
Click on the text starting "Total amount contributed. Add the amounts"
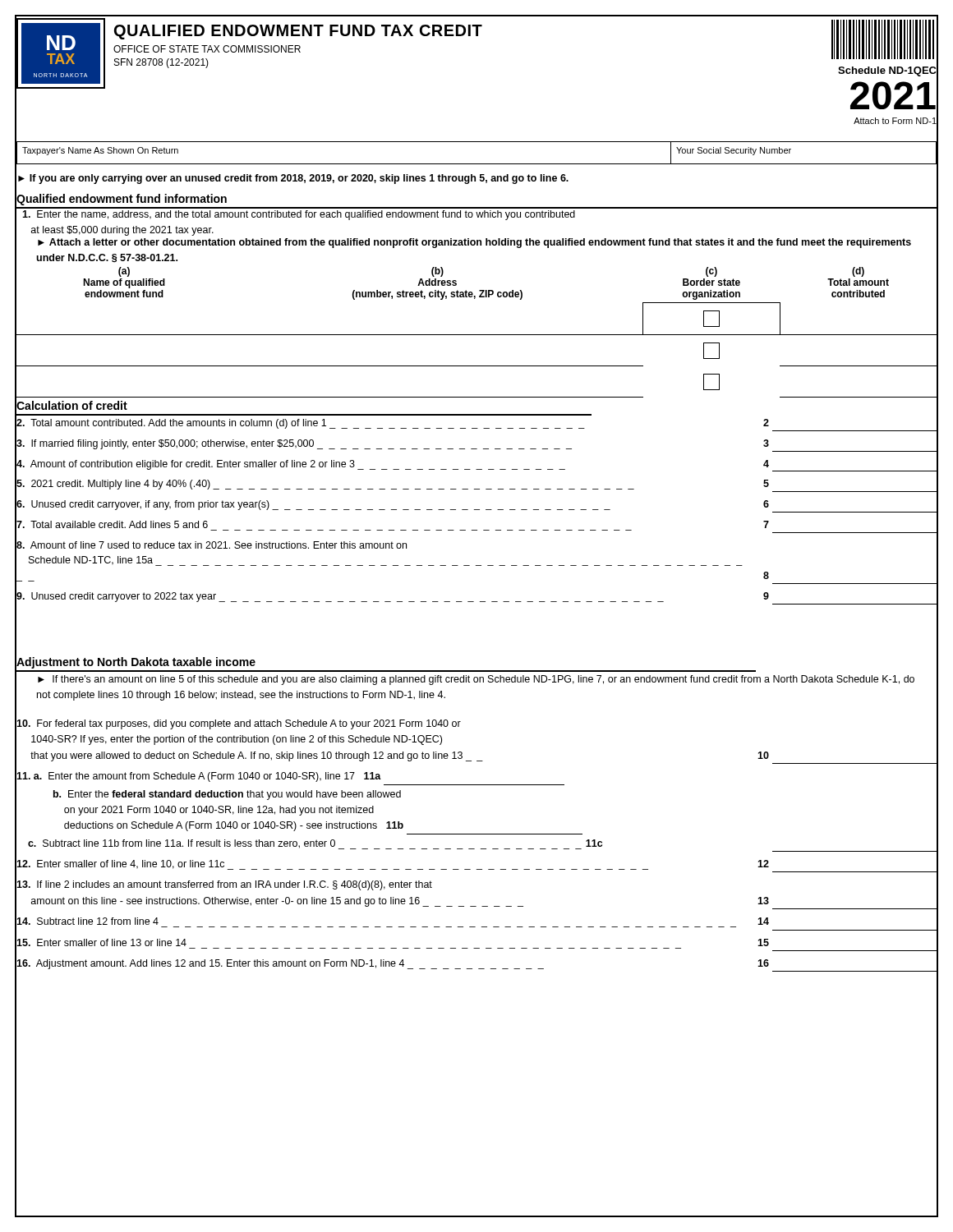click(476, 423)
